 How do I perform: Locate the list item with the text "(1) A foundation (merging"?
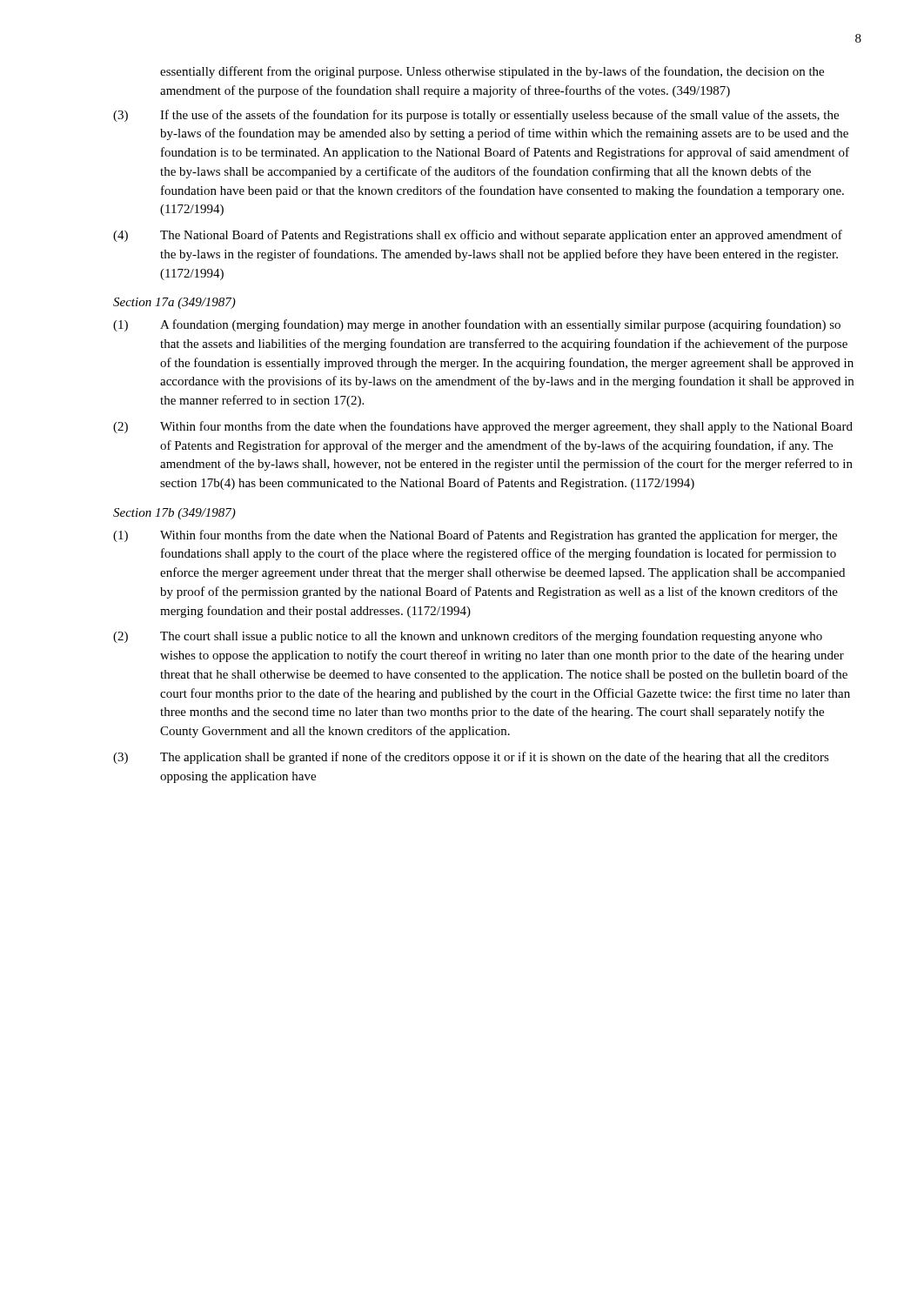point(484,363)
